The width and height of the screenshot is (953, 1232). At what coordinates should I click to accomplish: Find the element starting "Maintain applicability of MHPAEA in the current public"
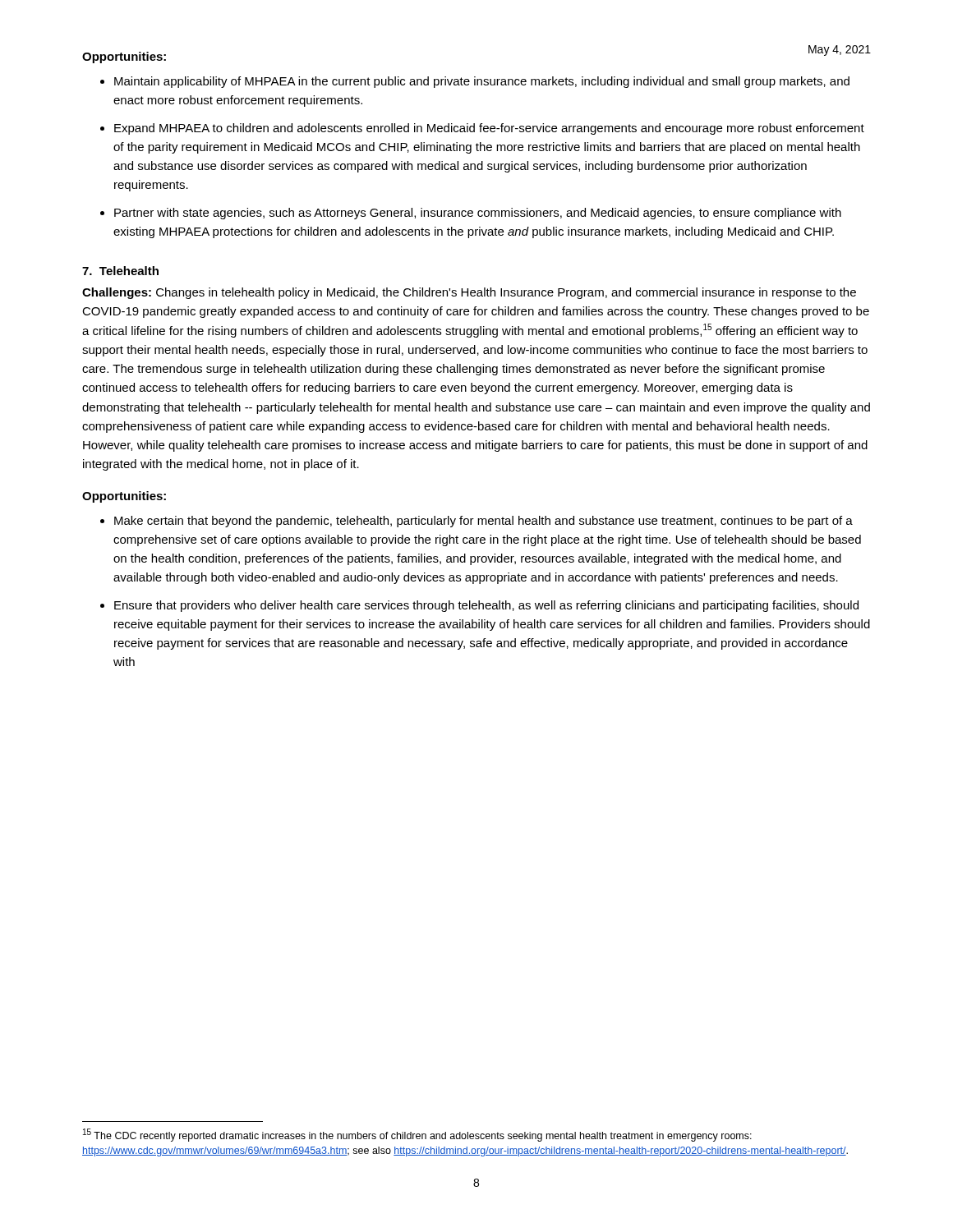pyautogui.click(x=482, y=90)
